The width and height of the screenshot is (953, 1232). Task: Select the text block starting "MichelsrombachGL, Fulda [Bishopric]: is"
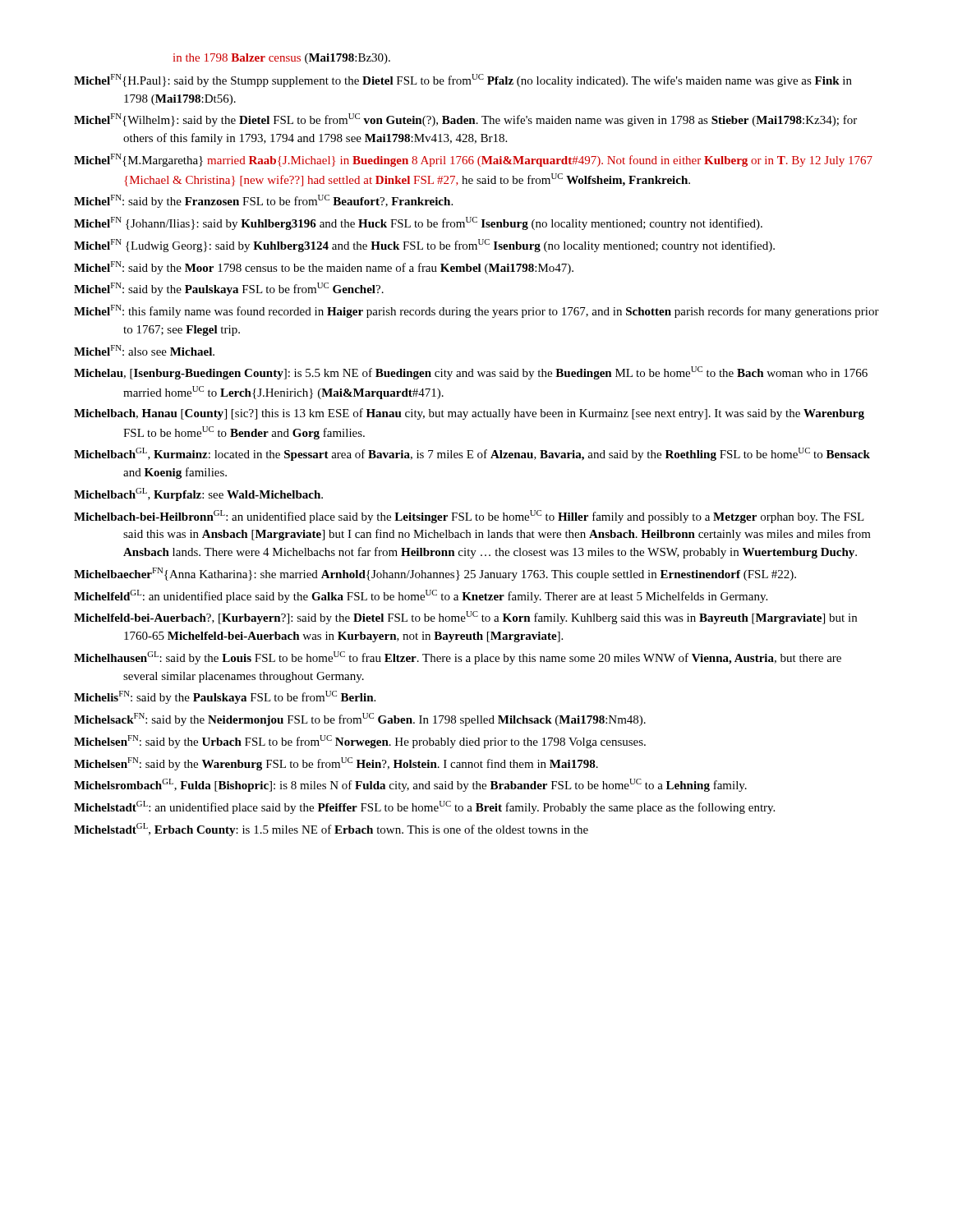click(x=411, y=784)
